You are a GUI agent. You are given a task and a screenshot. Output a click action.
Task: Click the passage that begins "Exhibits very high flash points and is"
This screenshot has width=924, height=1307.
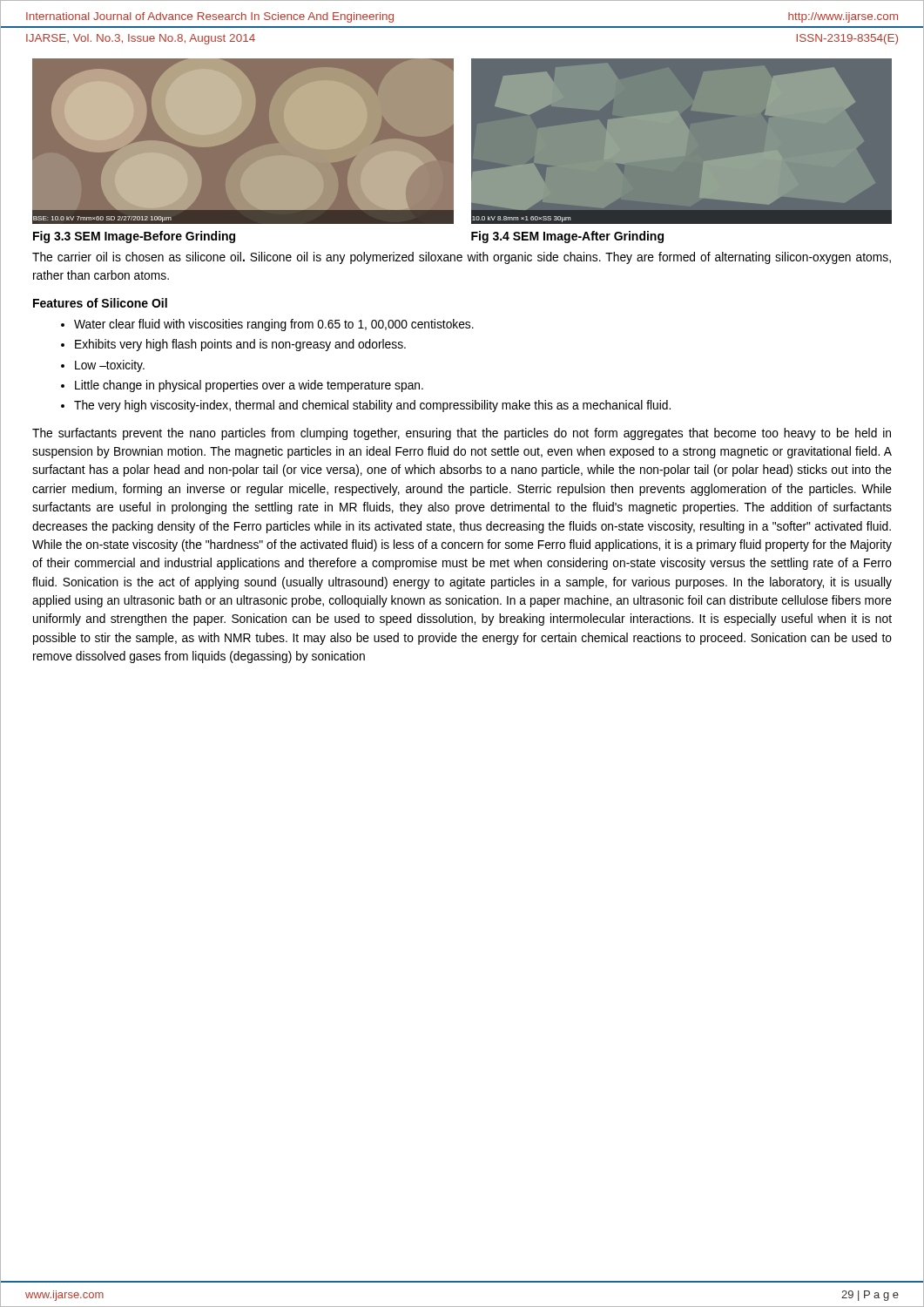tap(240, 345)
